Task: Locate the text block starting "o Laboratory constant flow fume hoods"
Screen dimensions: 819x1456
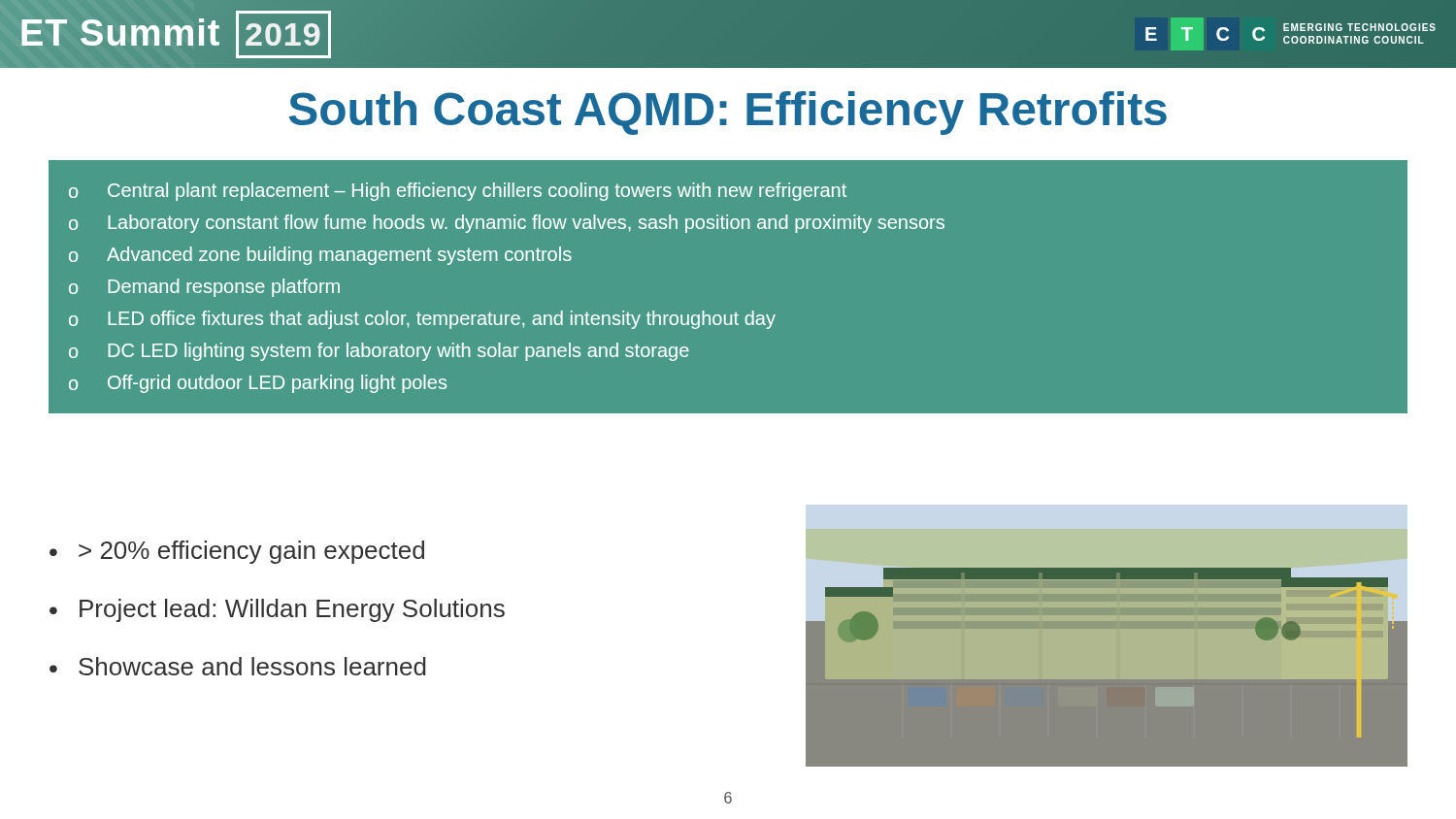Action: click(x=507, y=223)
